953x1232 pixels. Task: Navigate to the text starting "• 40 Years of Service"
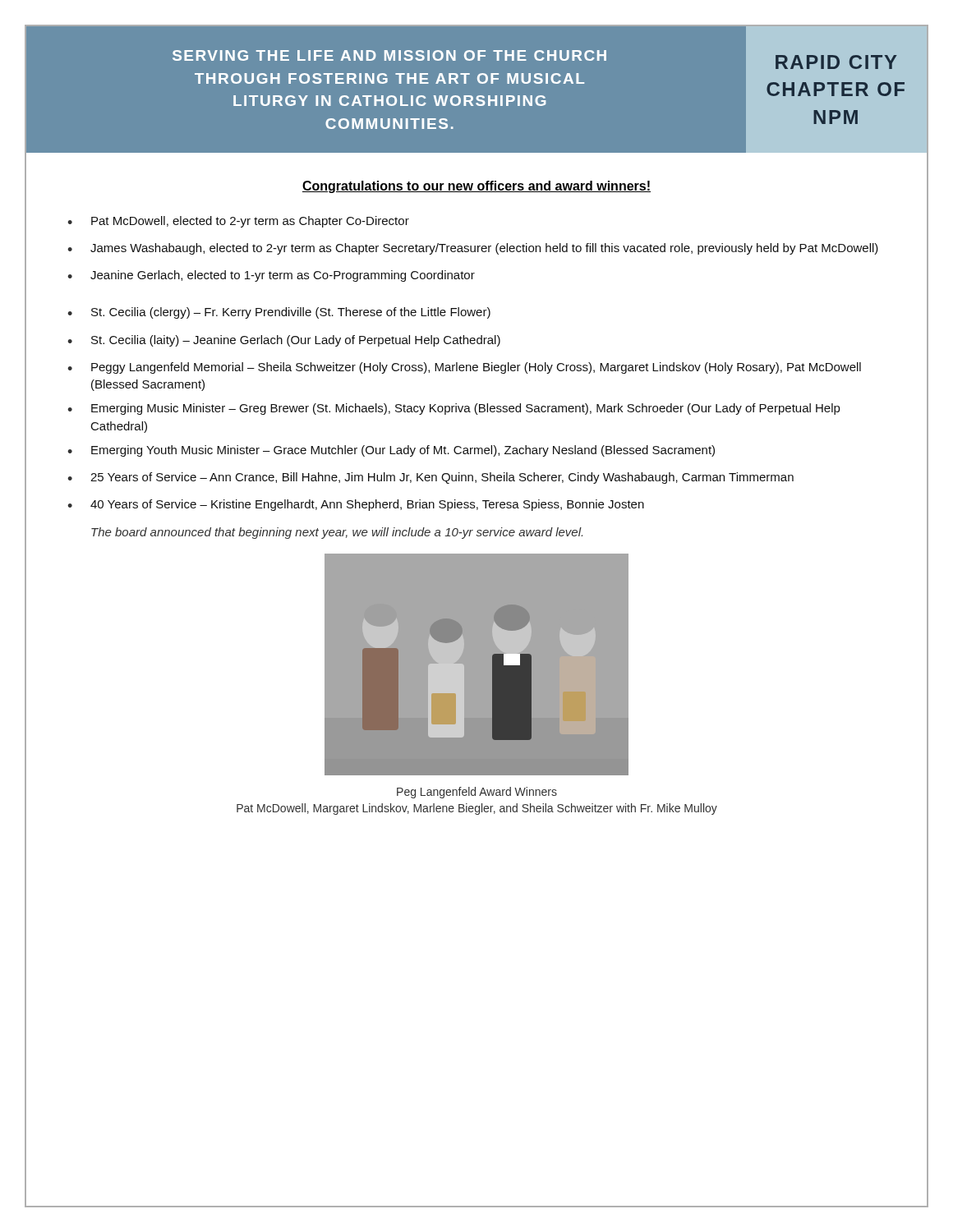pyautogui.click(x=476, y=506)
